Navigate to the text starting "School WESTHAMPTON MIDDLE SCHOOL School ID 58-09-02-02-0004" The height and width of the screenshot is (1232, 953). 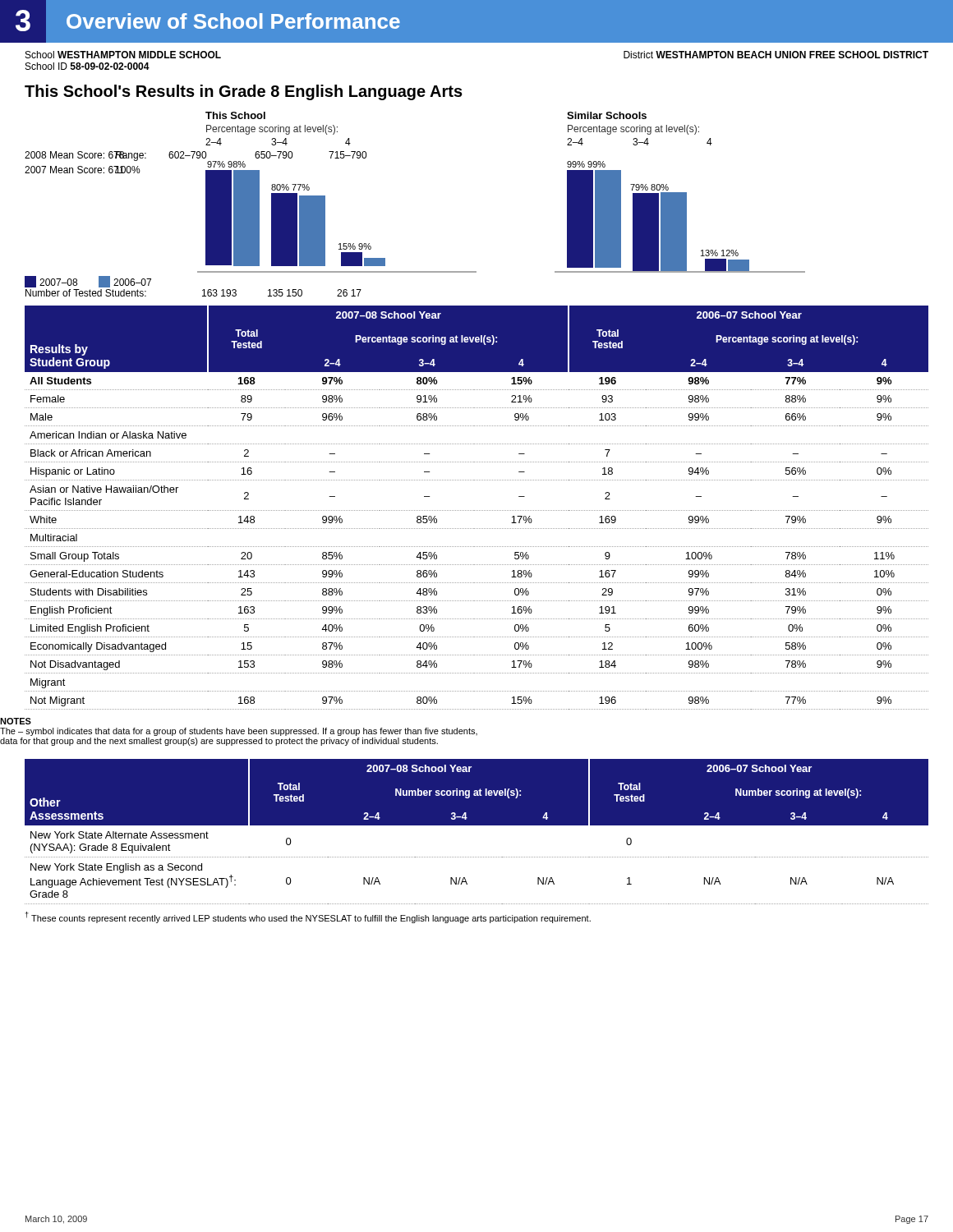click(x=118, y=55)
